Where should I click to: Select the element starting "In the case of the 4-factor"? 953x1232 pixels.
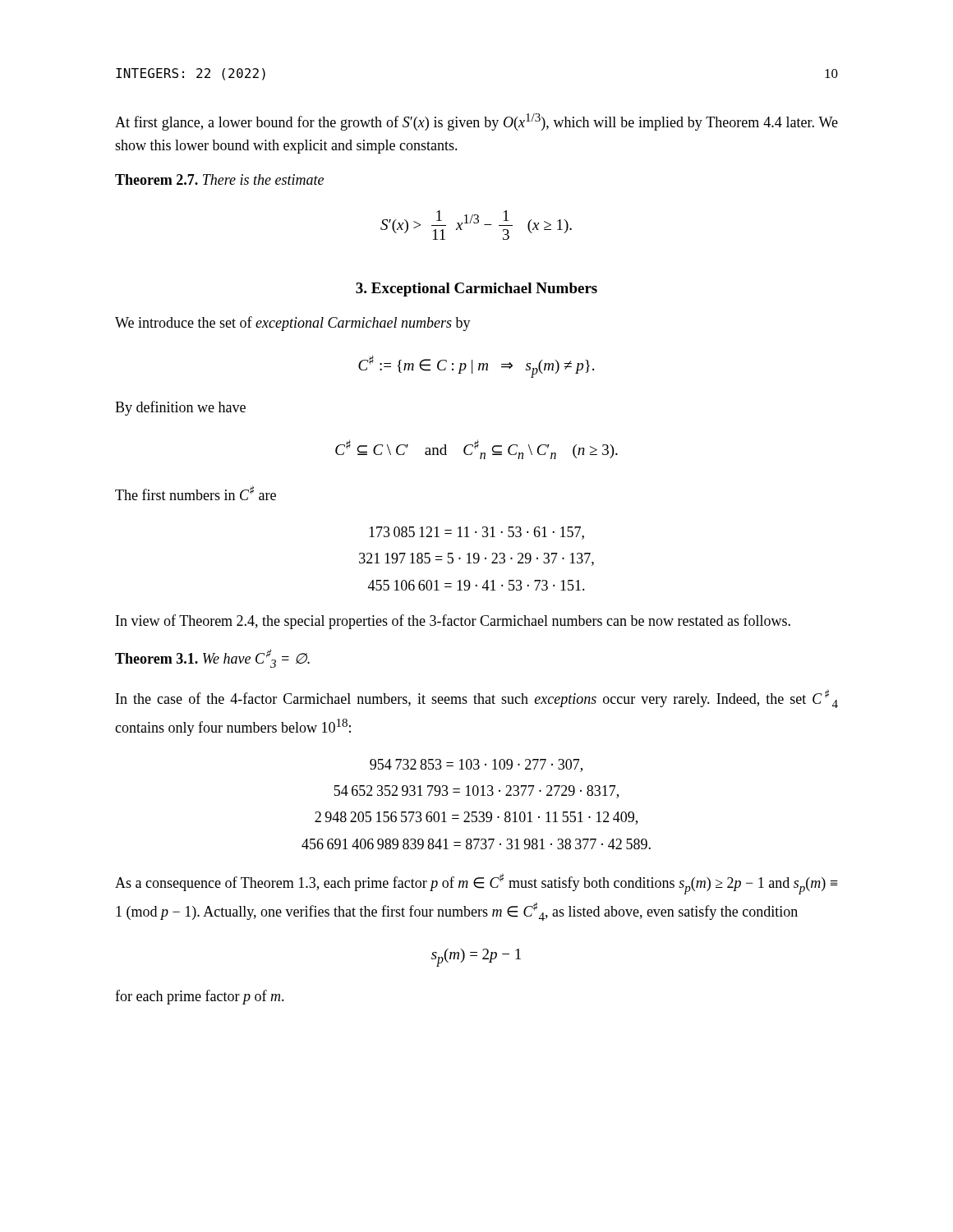pos(476,712)
